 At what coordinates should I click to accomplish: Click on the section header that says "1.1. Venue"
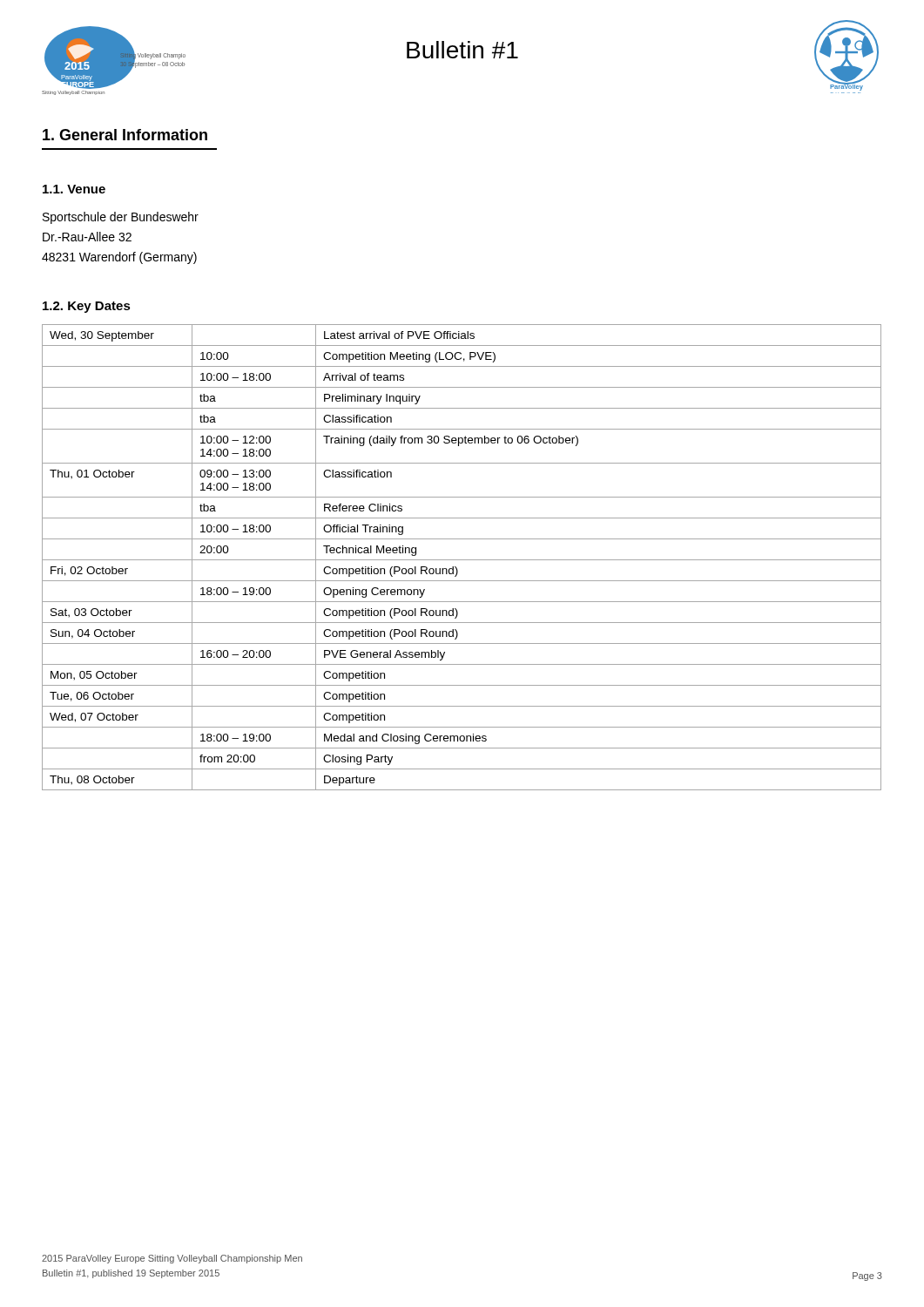74,189
